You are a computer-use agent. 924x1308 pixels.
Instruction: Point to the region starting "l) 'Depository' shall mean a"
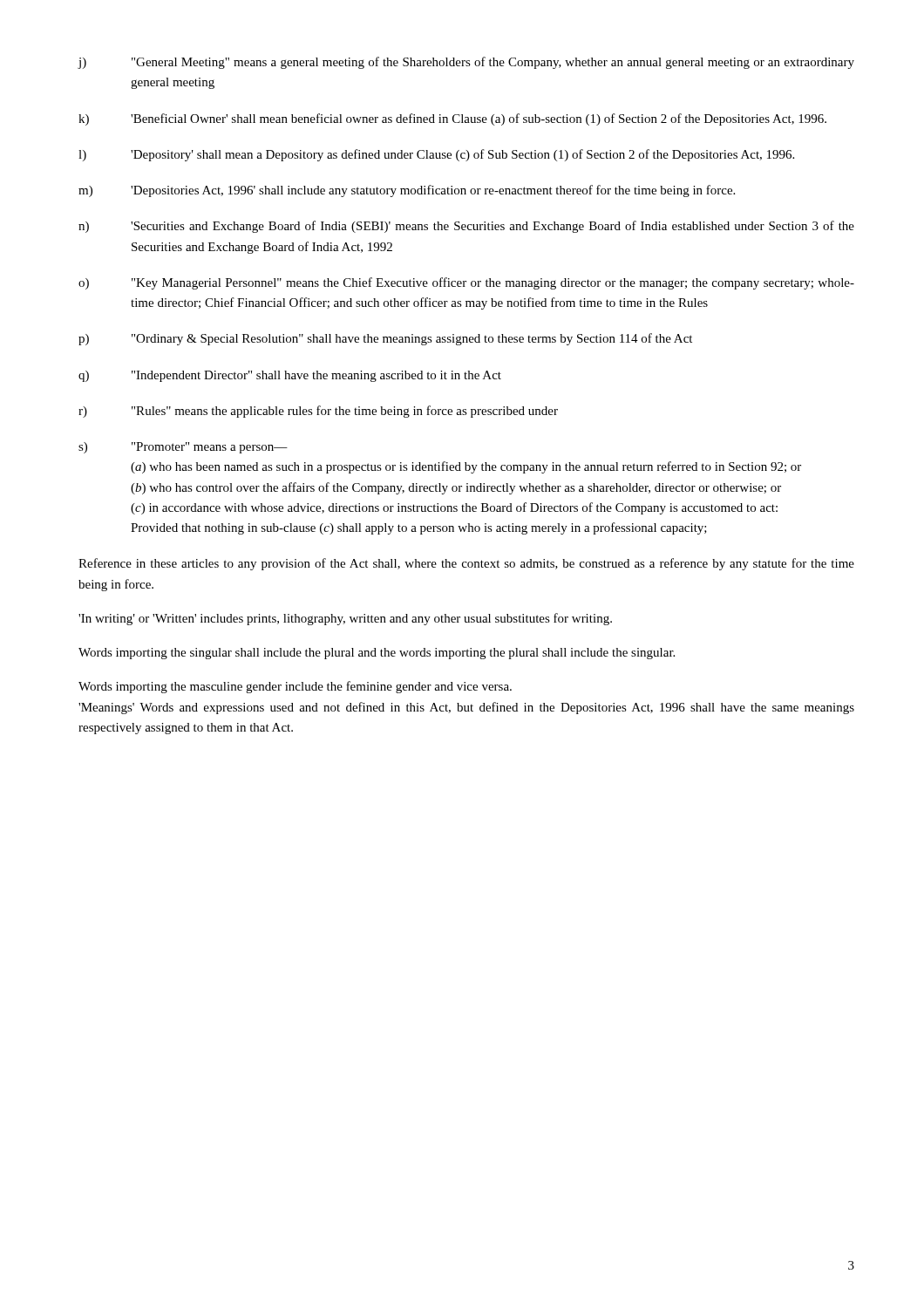pyautogui.click(x=466, y=155)
